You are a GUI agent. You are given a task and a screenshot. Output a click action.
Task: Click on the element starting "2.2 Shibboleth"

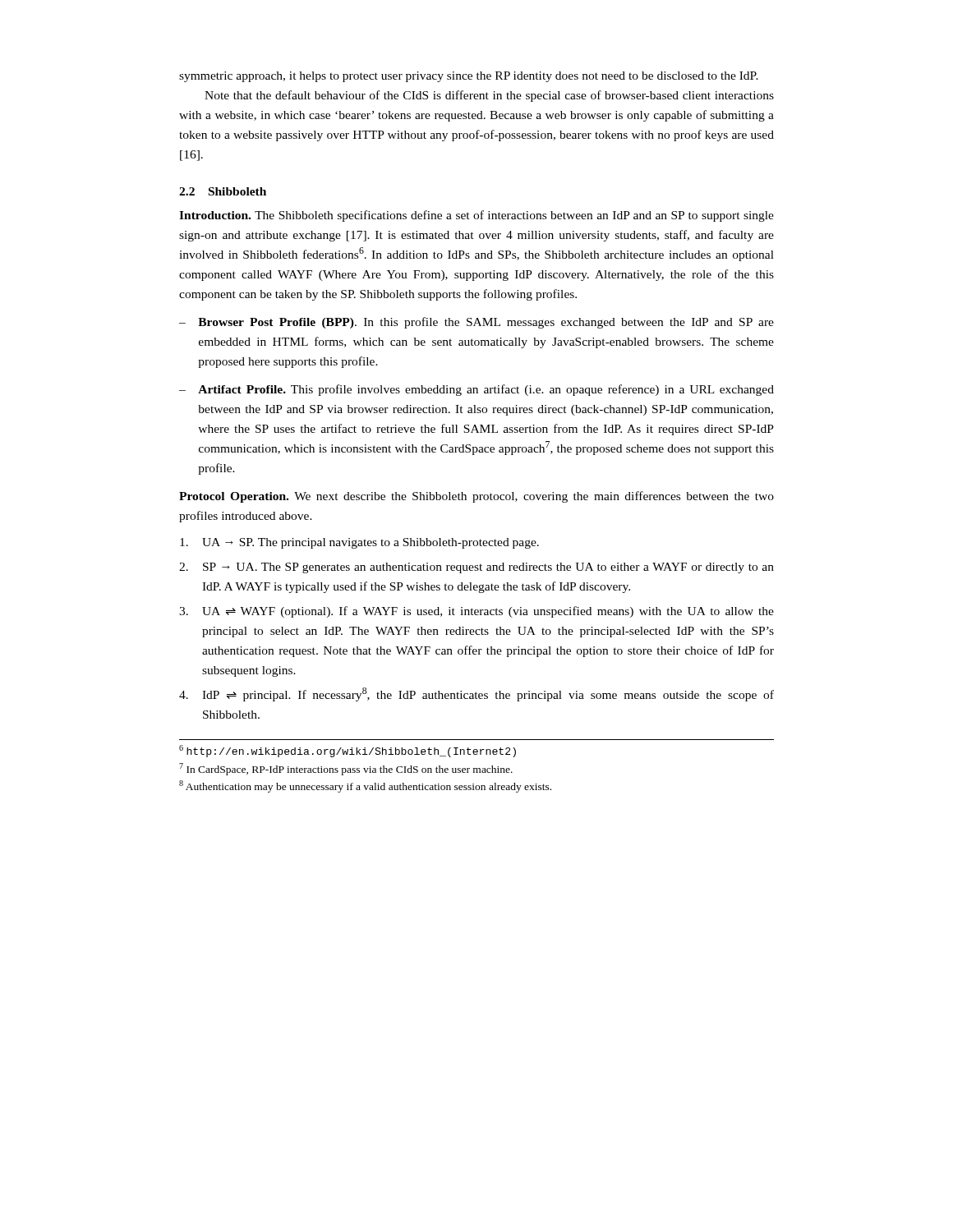(223, 191)
